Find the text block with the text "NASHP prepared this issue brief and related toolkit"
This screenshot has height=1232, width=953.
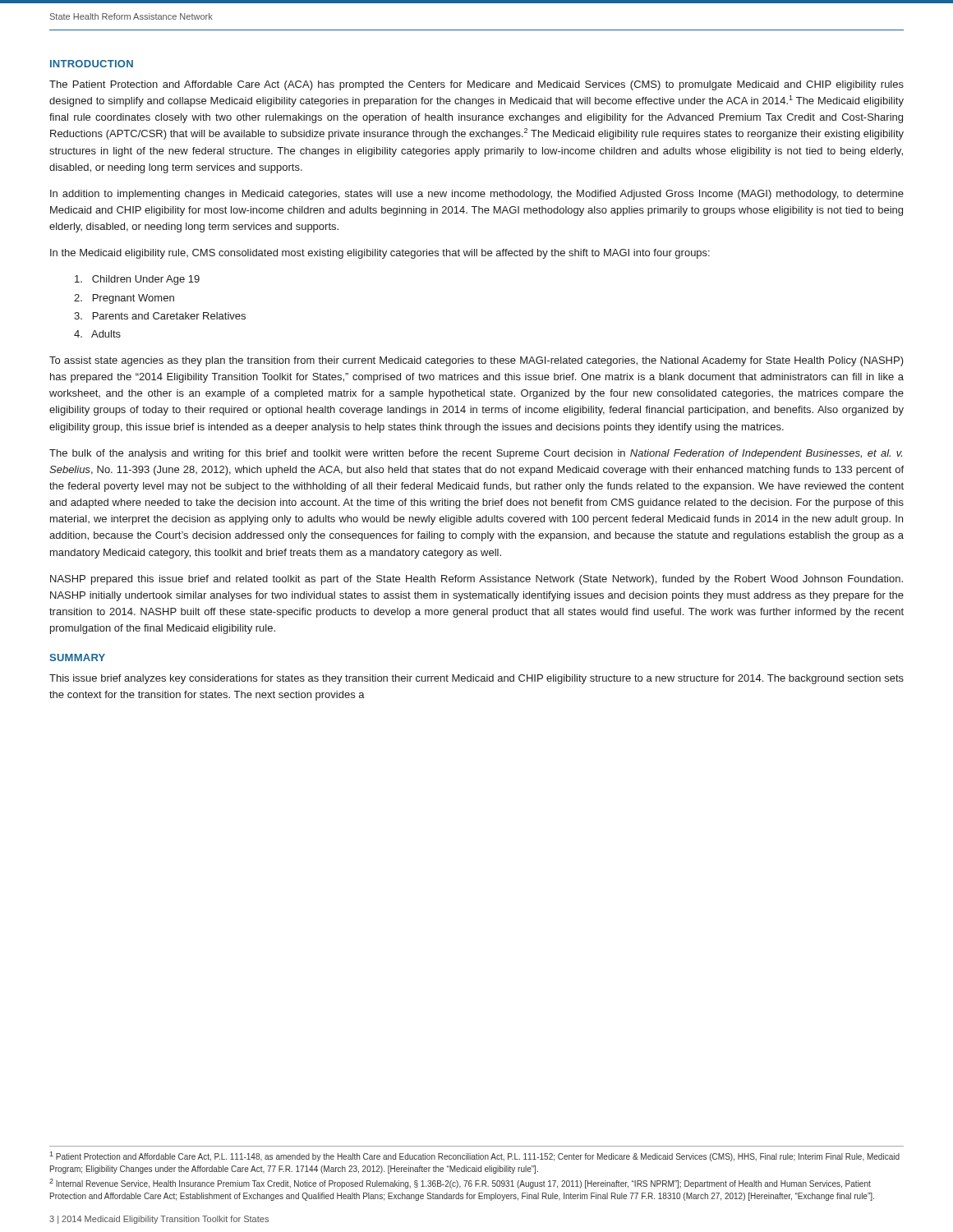(476, 603)
